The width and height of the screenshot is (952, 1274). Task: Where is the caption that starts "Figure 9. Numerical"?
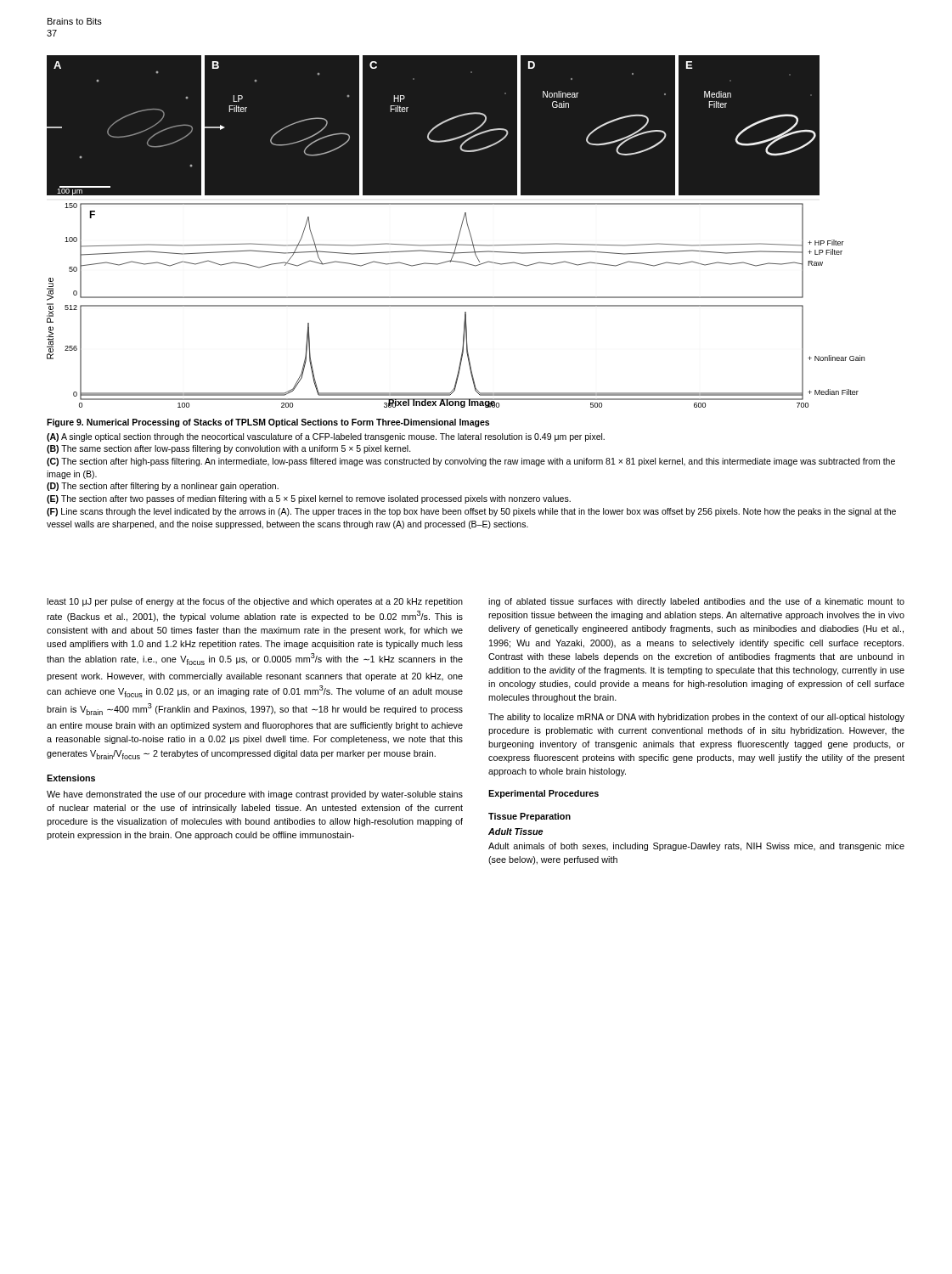click(476, 473)
